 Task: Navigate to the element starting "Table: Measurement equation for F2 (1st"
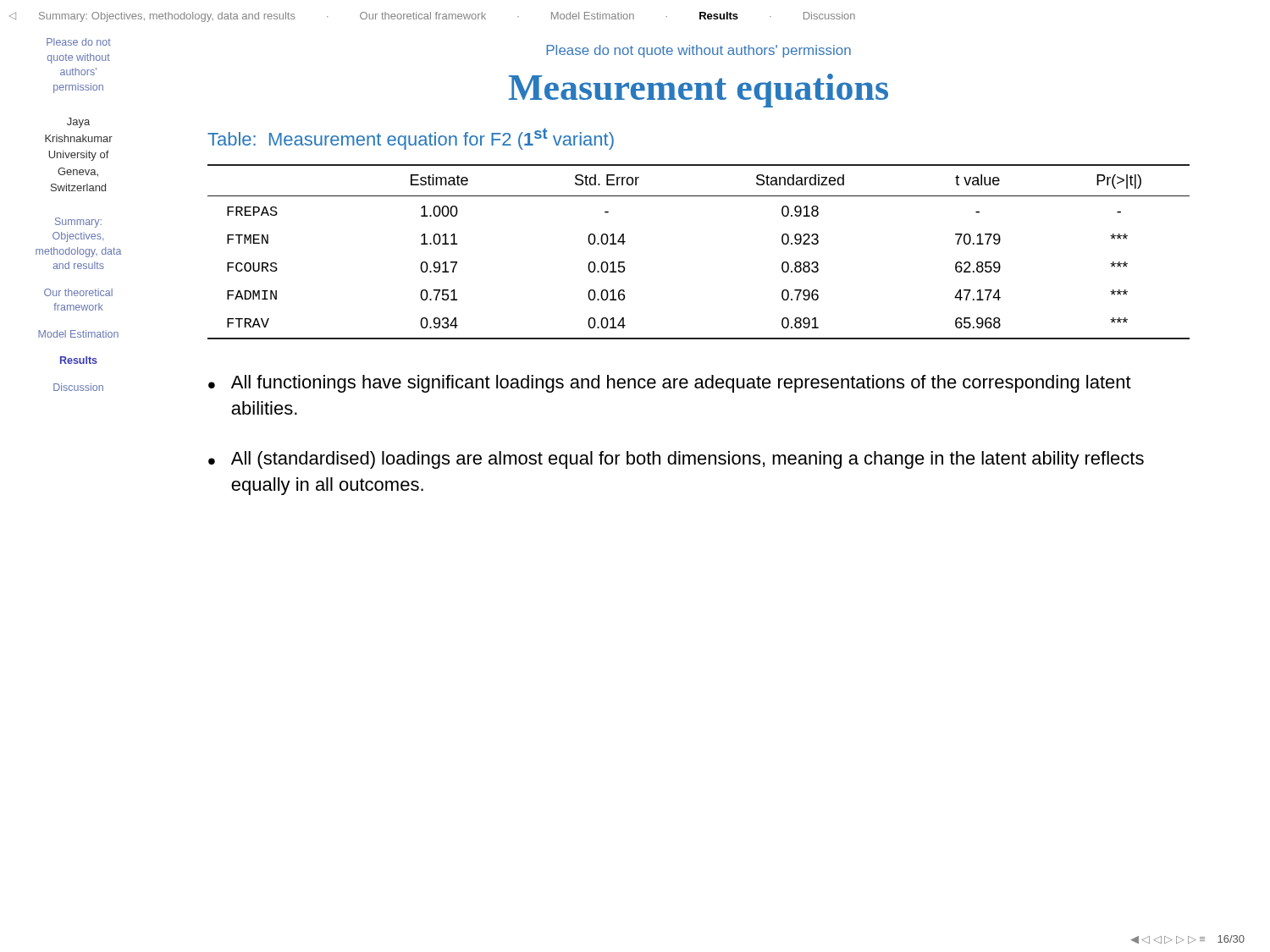[x=411, y=137]
